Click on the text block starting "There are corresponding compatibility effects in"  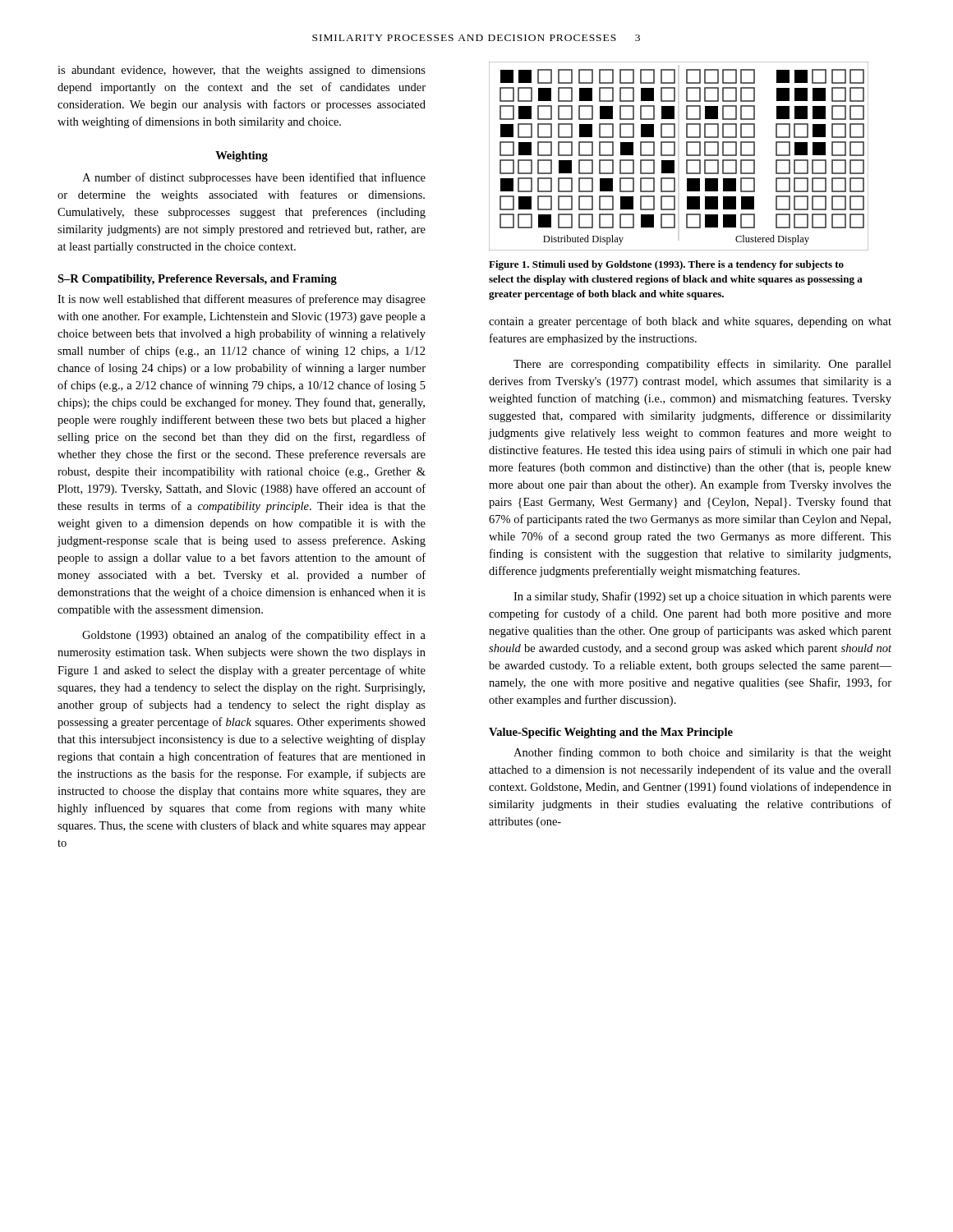tap(690, 468)
